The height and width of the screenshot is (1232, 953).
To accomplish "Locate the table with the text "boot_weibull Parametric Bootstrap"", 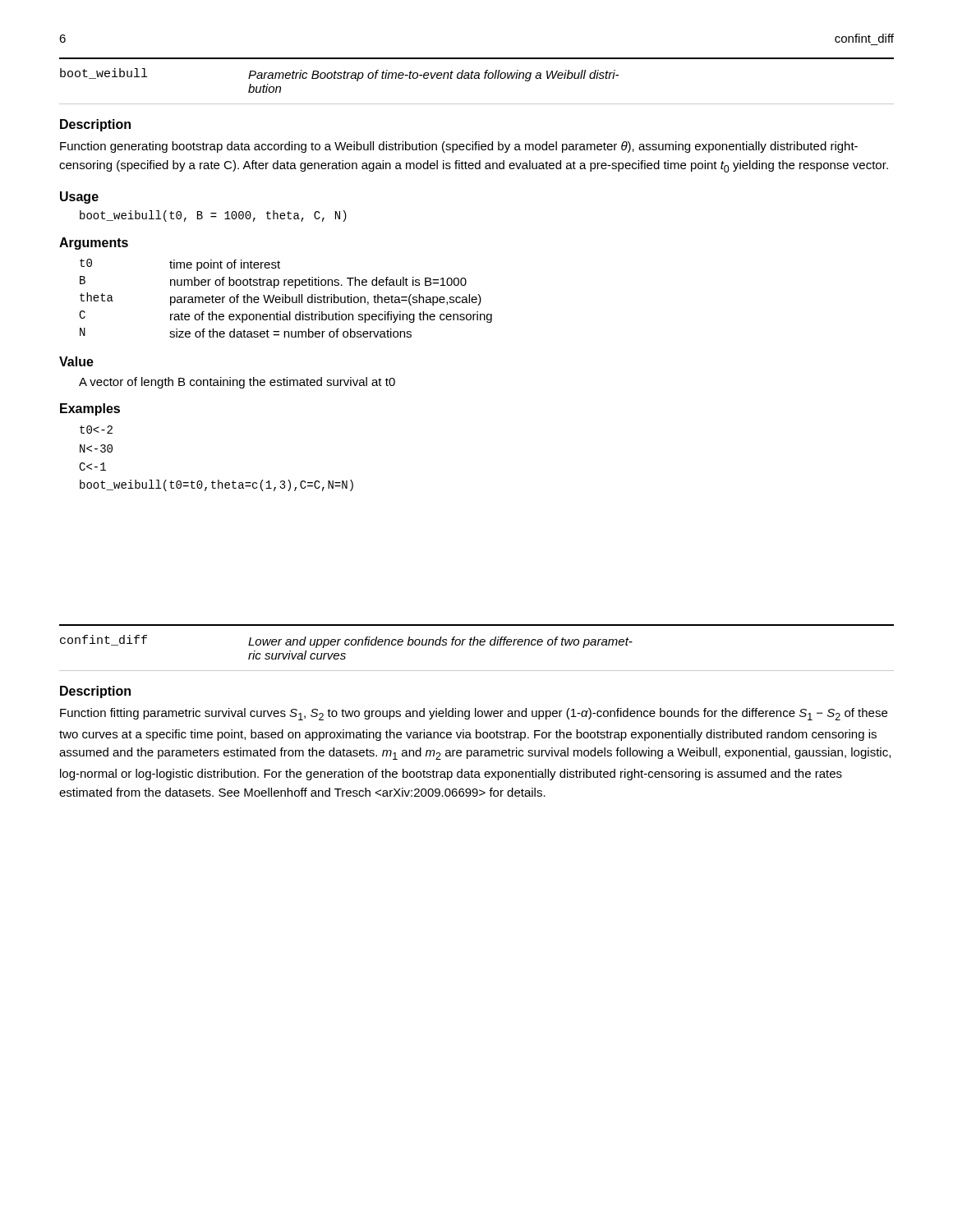I will [x=476, y=81].
